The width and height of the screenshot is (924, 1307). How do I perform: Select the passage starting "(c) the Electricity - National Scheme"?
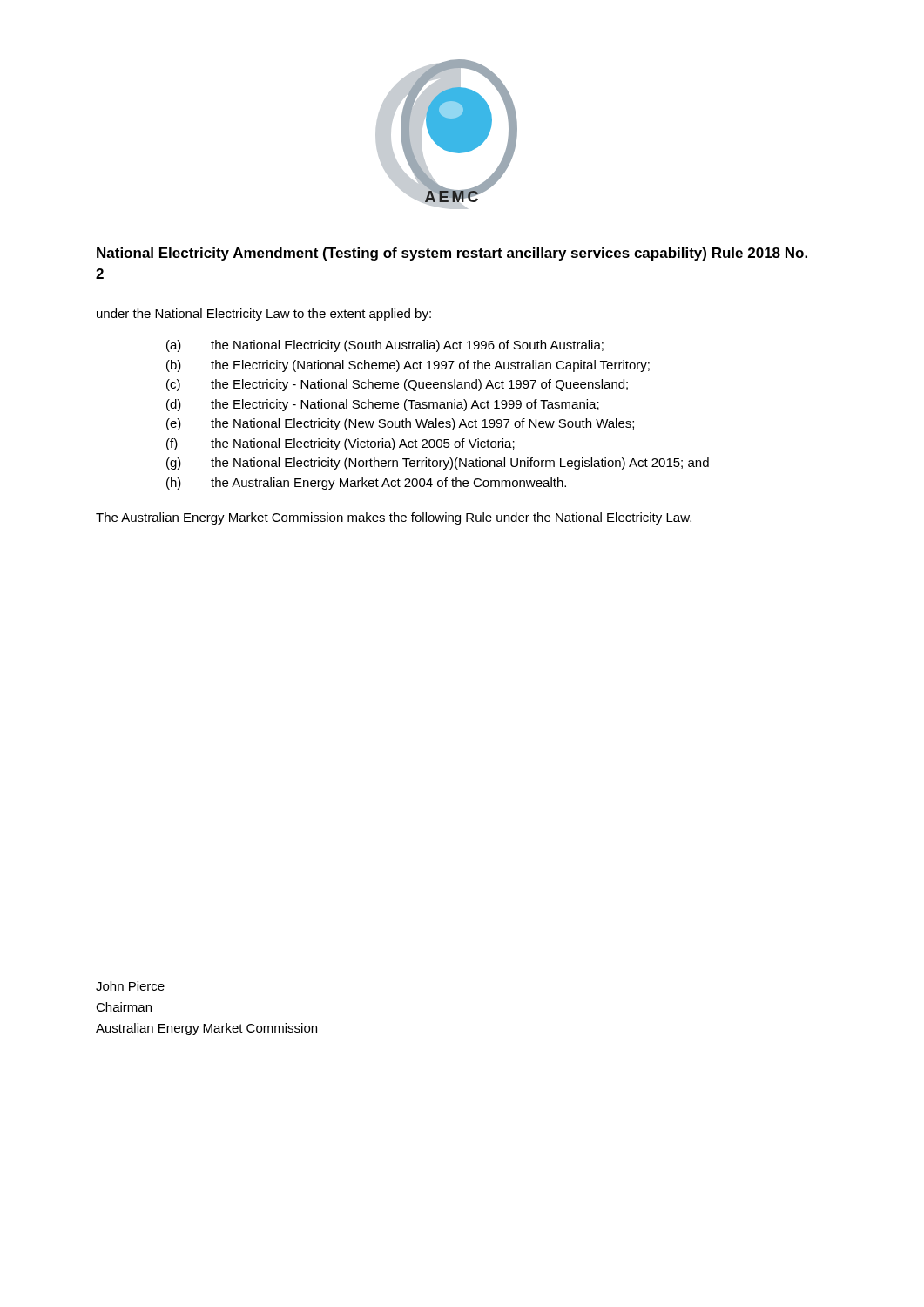(488, 385)
